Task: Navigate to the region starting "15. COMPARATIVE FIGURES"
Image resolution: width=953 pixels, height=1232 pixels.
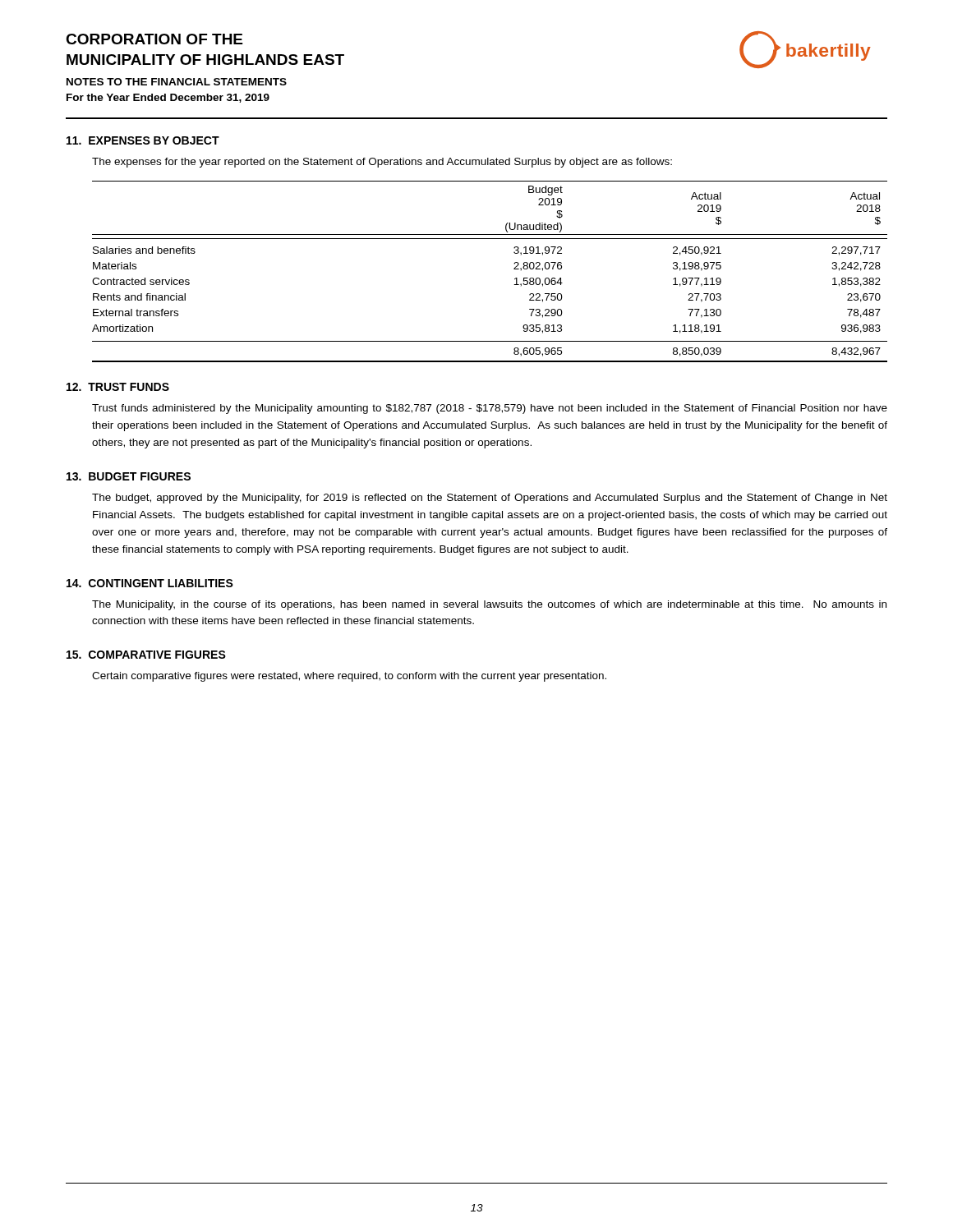Action: (146, 655)
